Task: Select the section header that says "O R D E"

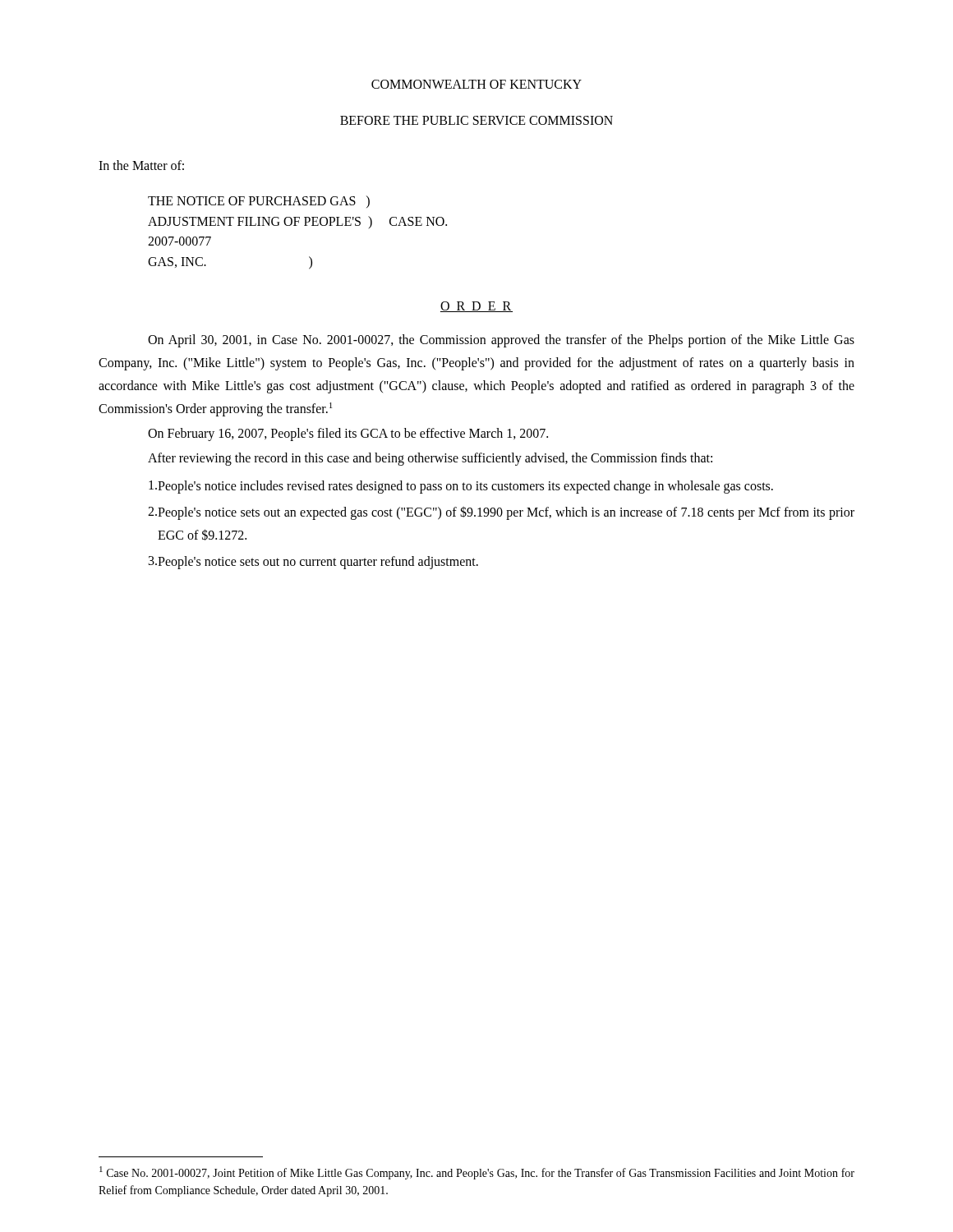Action: click(476, 306)
